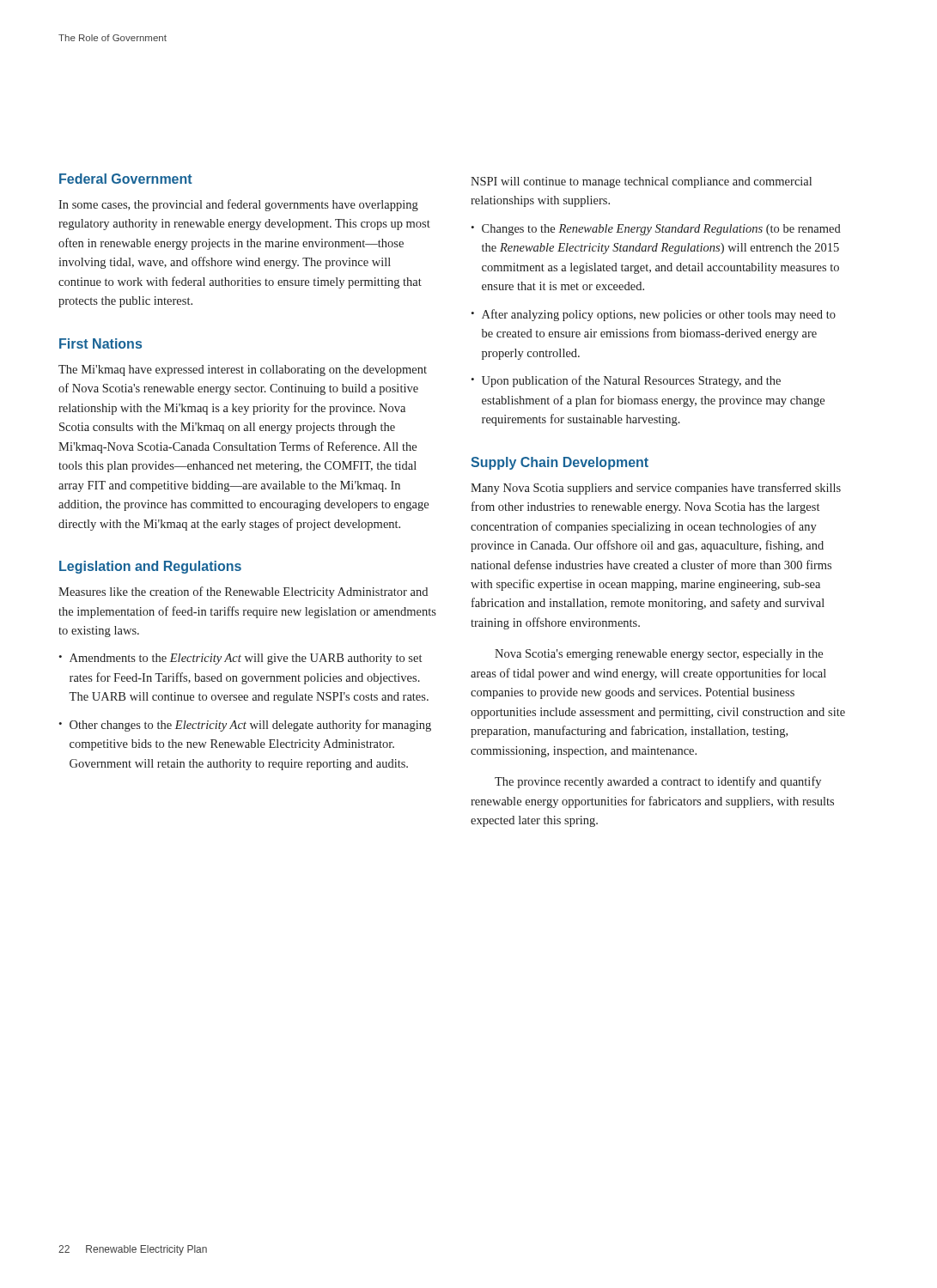Click on the passage starting "The Mi'kmaq have expressed"
This screenshot has height=1288, width=937.
(244, 446)
